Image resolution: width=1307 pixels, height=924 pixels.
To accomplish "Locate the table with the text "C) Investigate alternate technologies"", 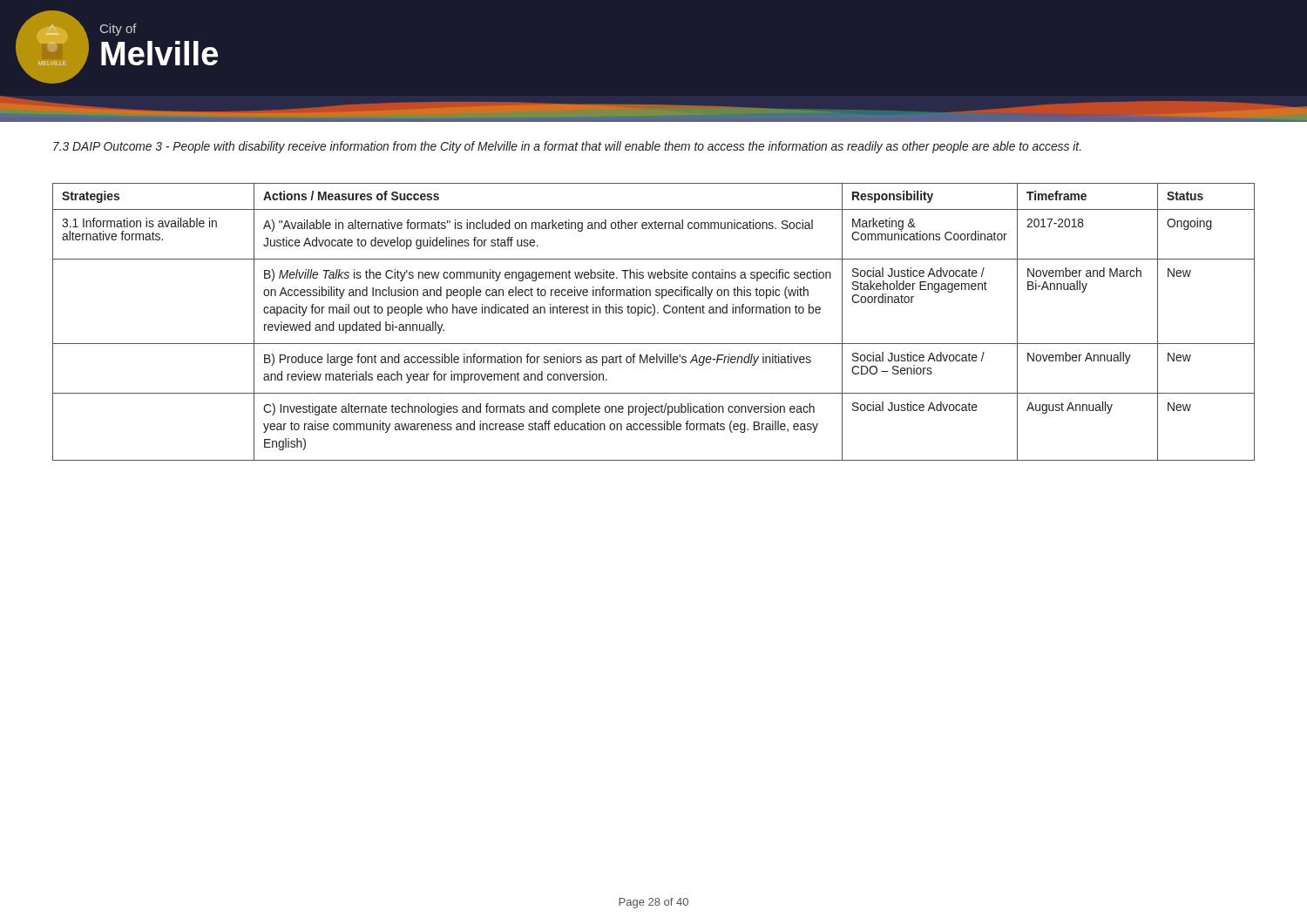I will pos(654,322).
